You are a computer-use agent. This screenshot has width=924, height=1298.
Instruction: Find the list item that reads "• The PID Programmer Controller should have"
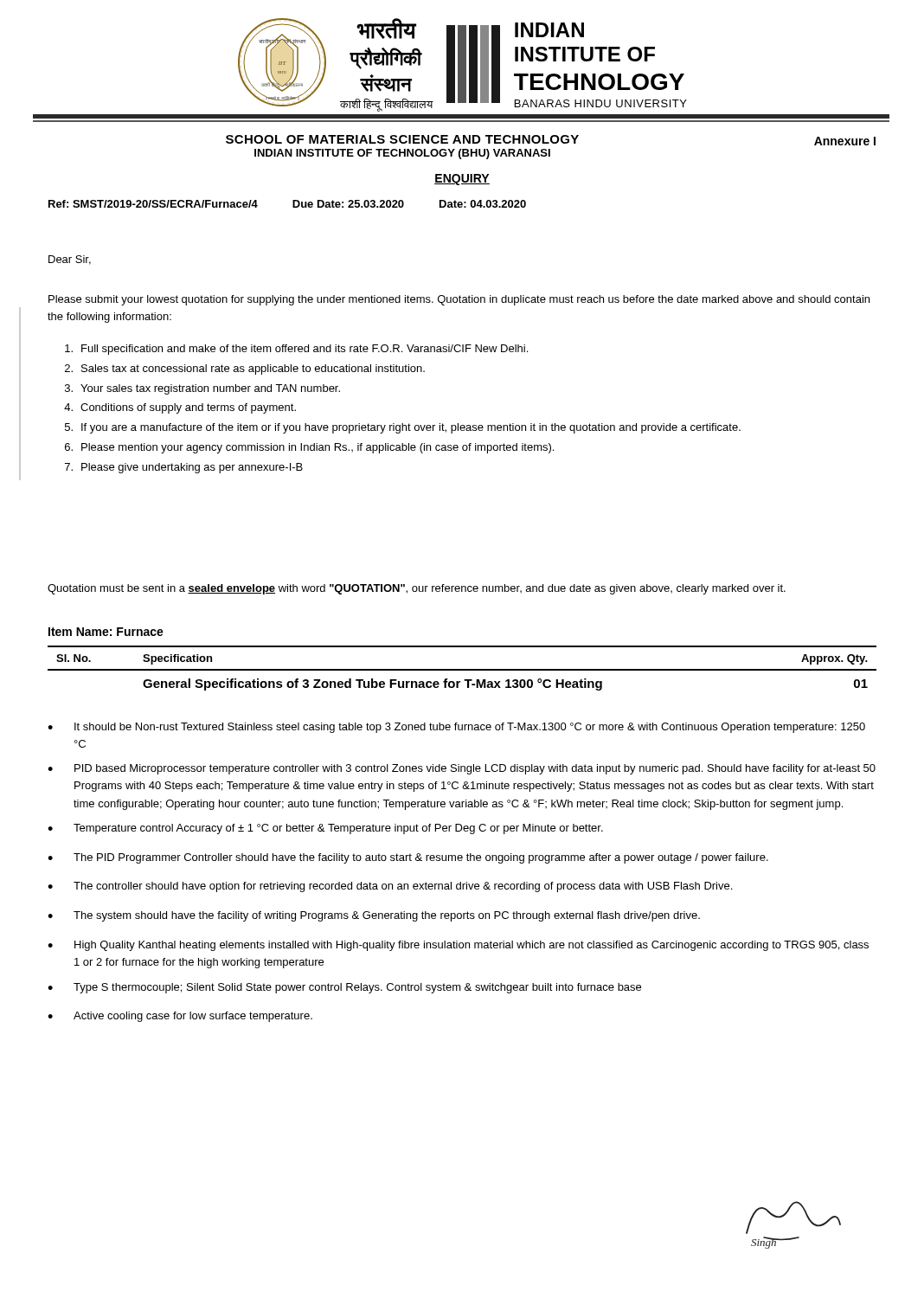pos(408,860)
